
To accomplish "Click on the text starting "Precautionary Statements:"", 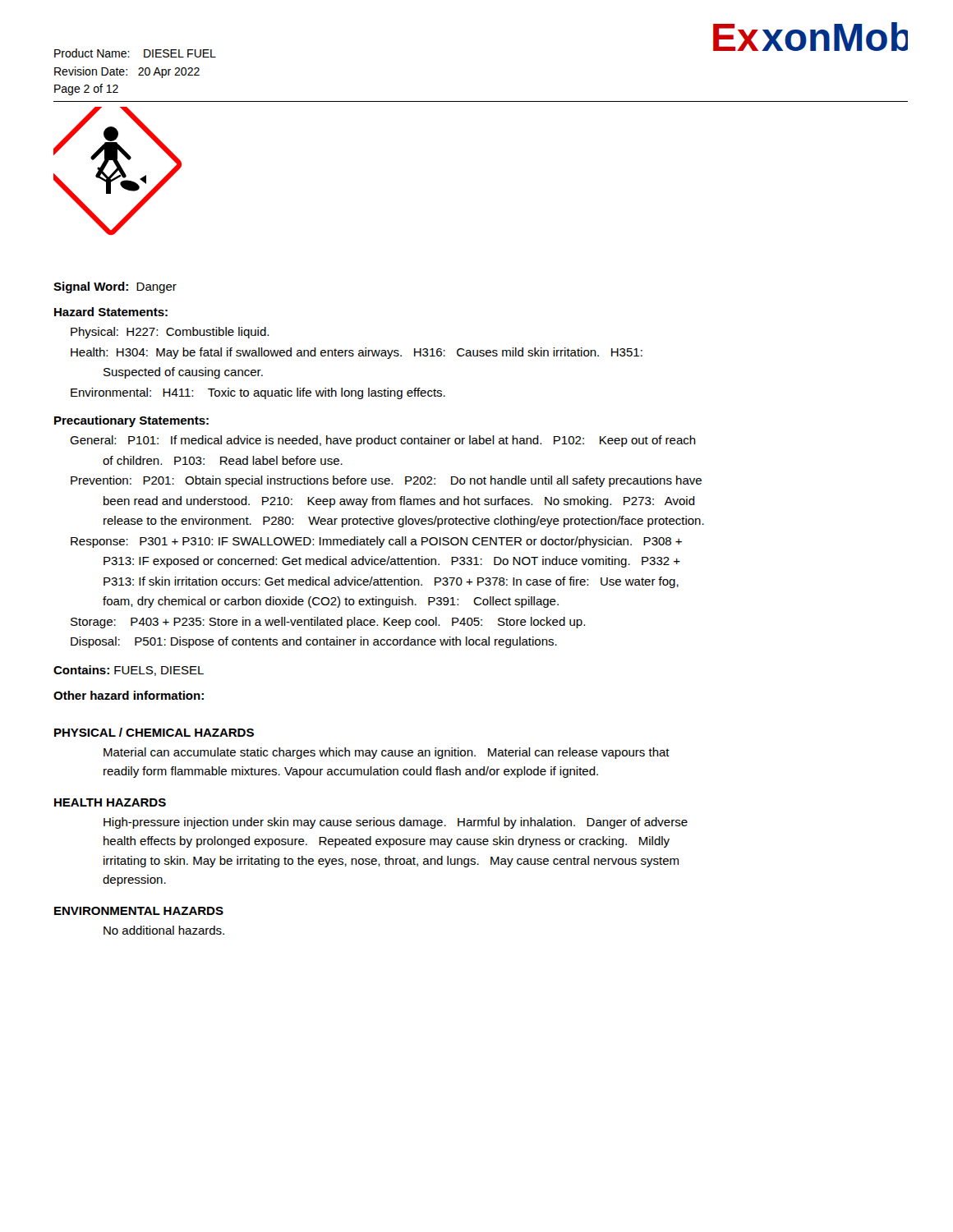I will point(131,420).
